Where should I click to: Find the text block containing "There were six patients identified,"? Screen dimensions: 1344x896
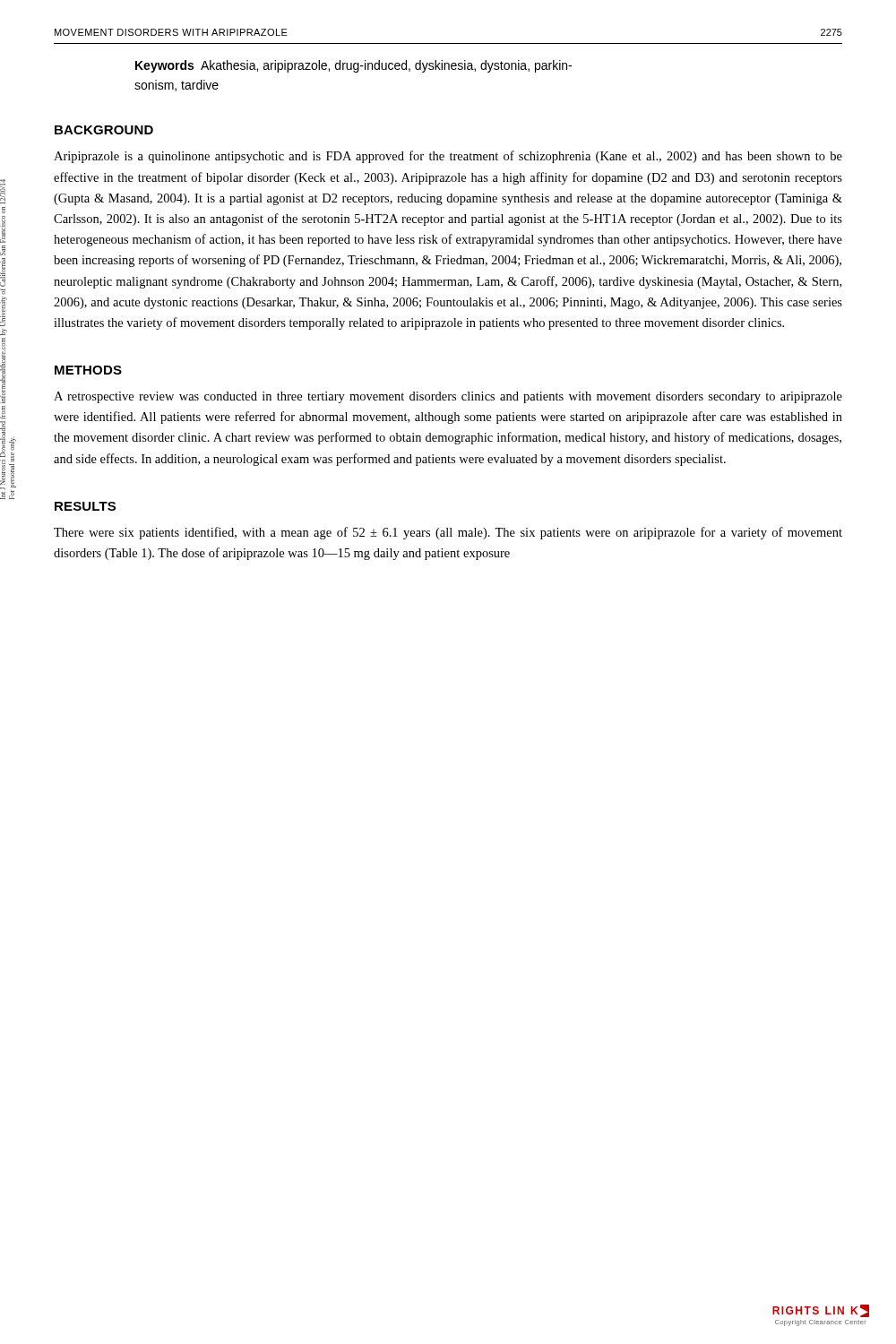[448, 542]
